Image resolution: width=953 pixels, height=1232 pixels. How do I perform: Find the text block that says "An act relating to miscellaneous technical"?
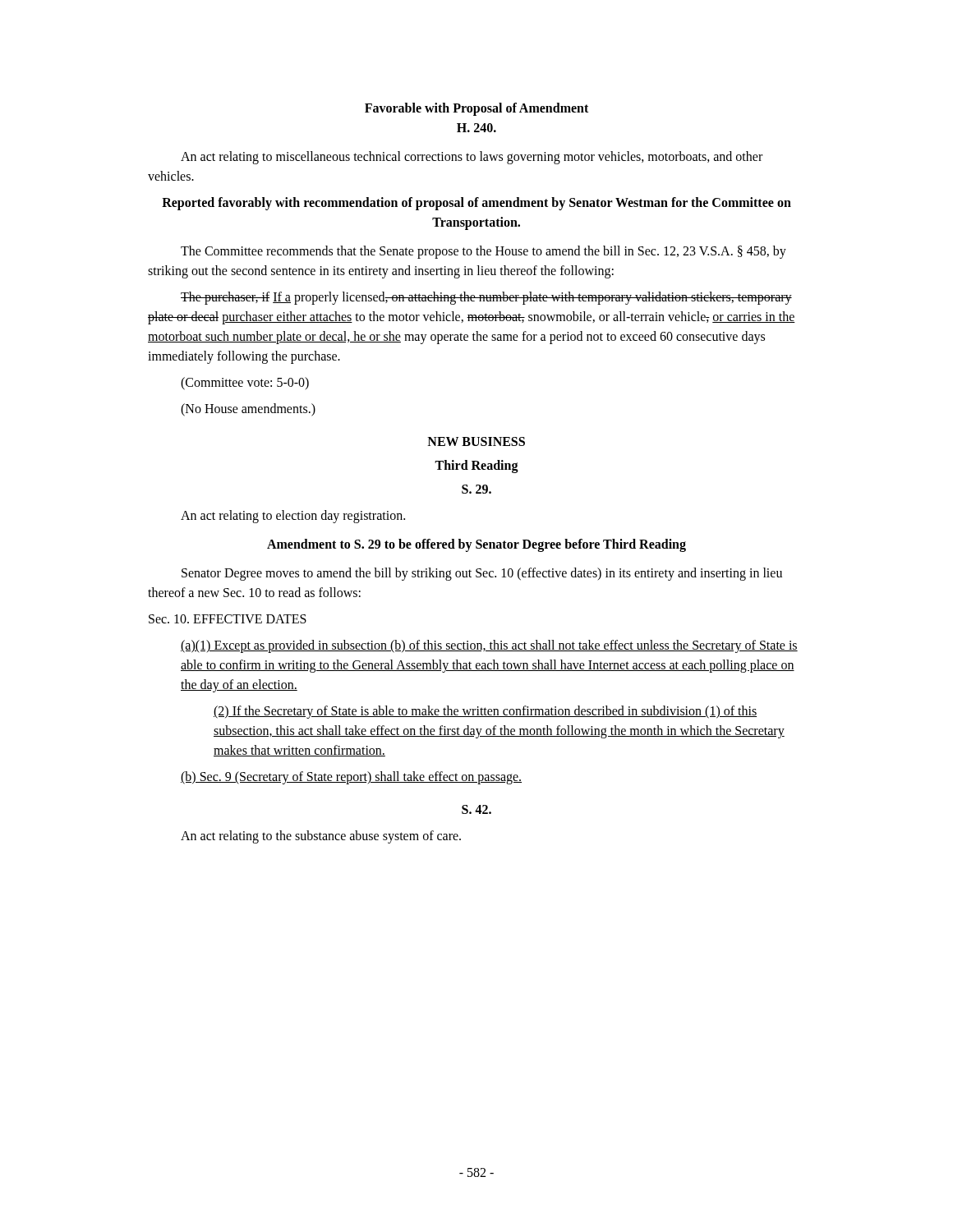click(476, 167)
